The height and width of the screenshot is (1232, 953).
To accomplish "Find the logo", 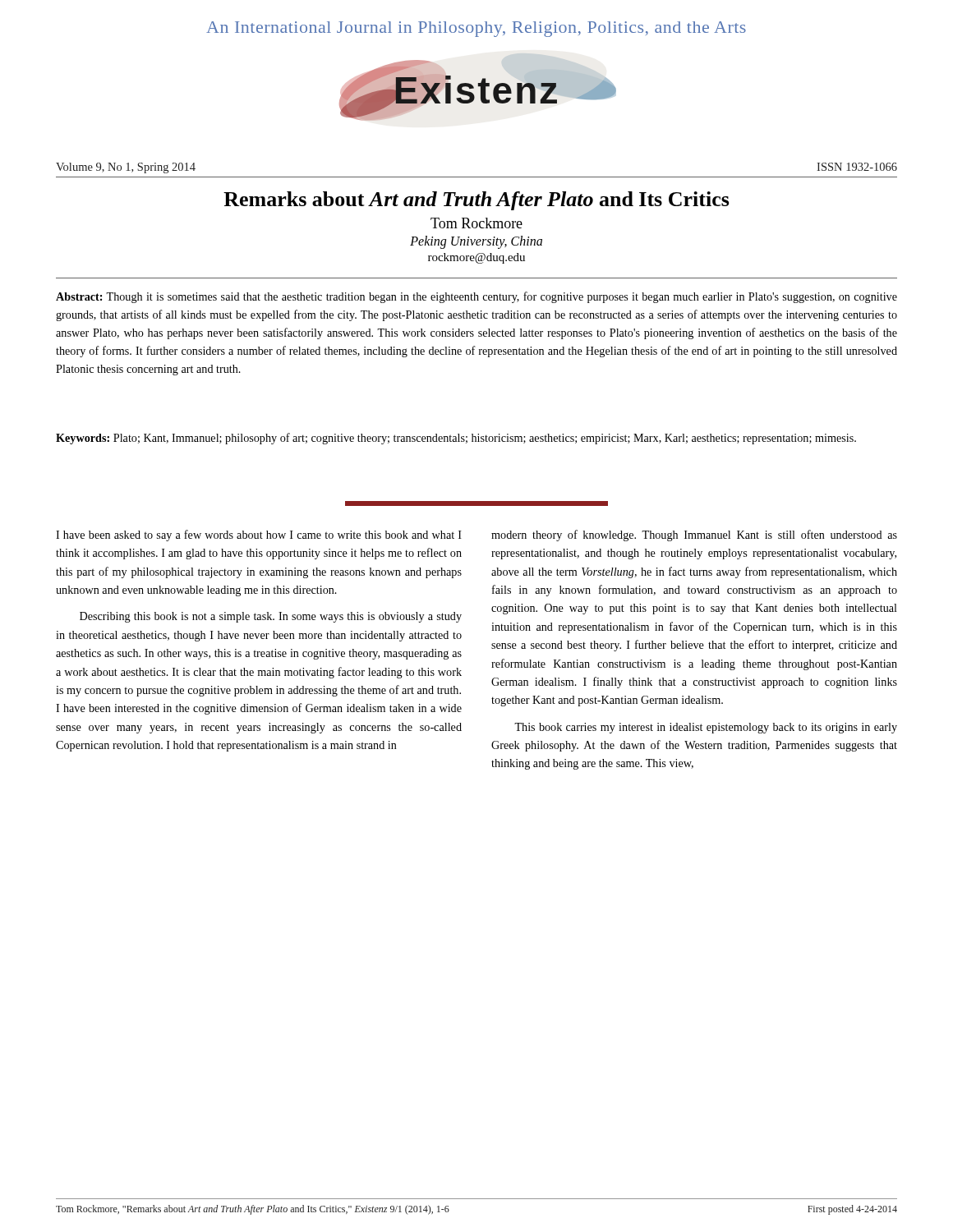I will pos(476,84).
